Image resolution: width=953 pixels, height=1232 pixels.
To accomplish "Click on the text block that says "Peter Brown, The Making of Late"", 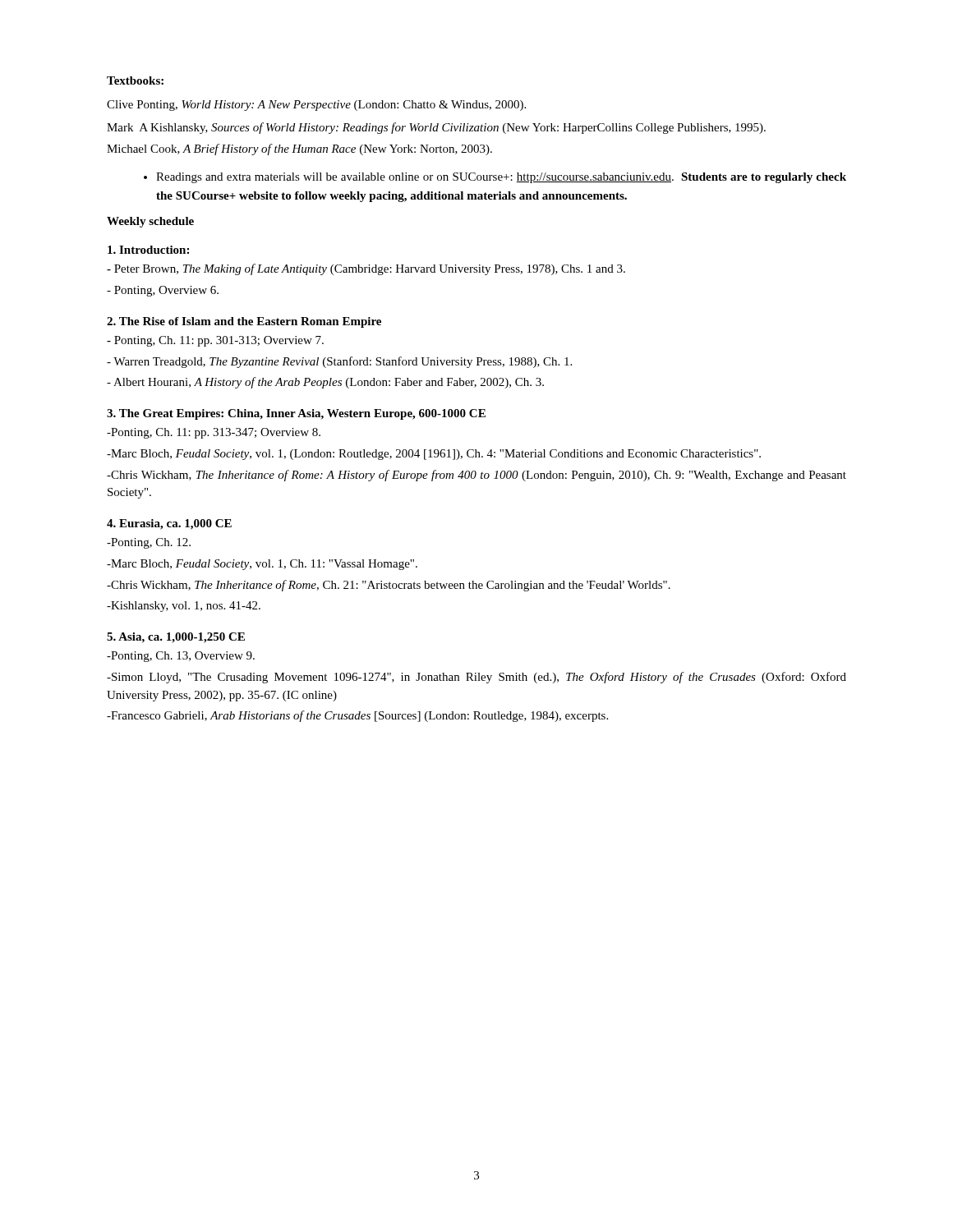I will [x=366, y=269].
